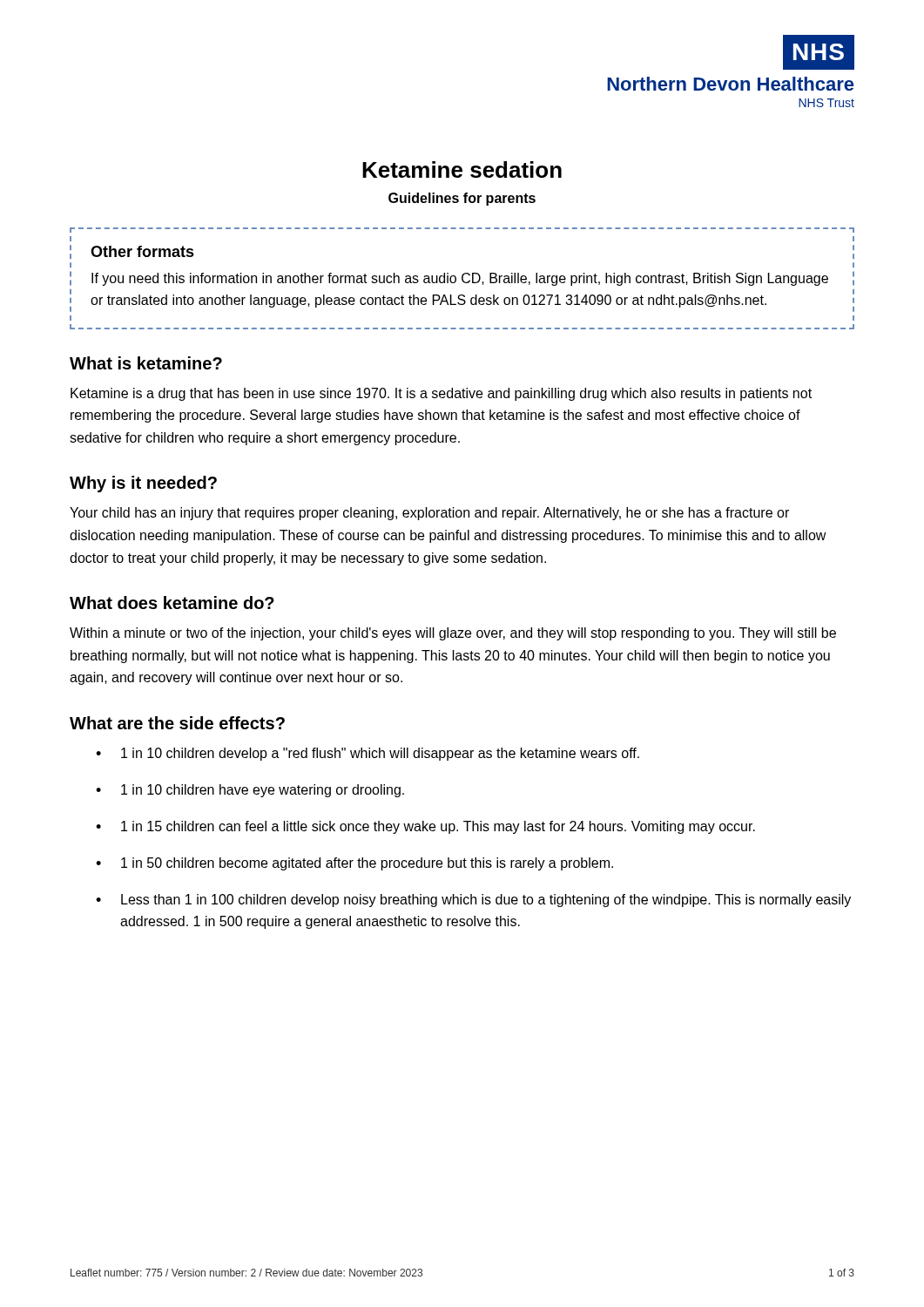Click the passage that begins "Your child has an injury that"
This screenshot has height=1307, width=924.
coord(448,535)
